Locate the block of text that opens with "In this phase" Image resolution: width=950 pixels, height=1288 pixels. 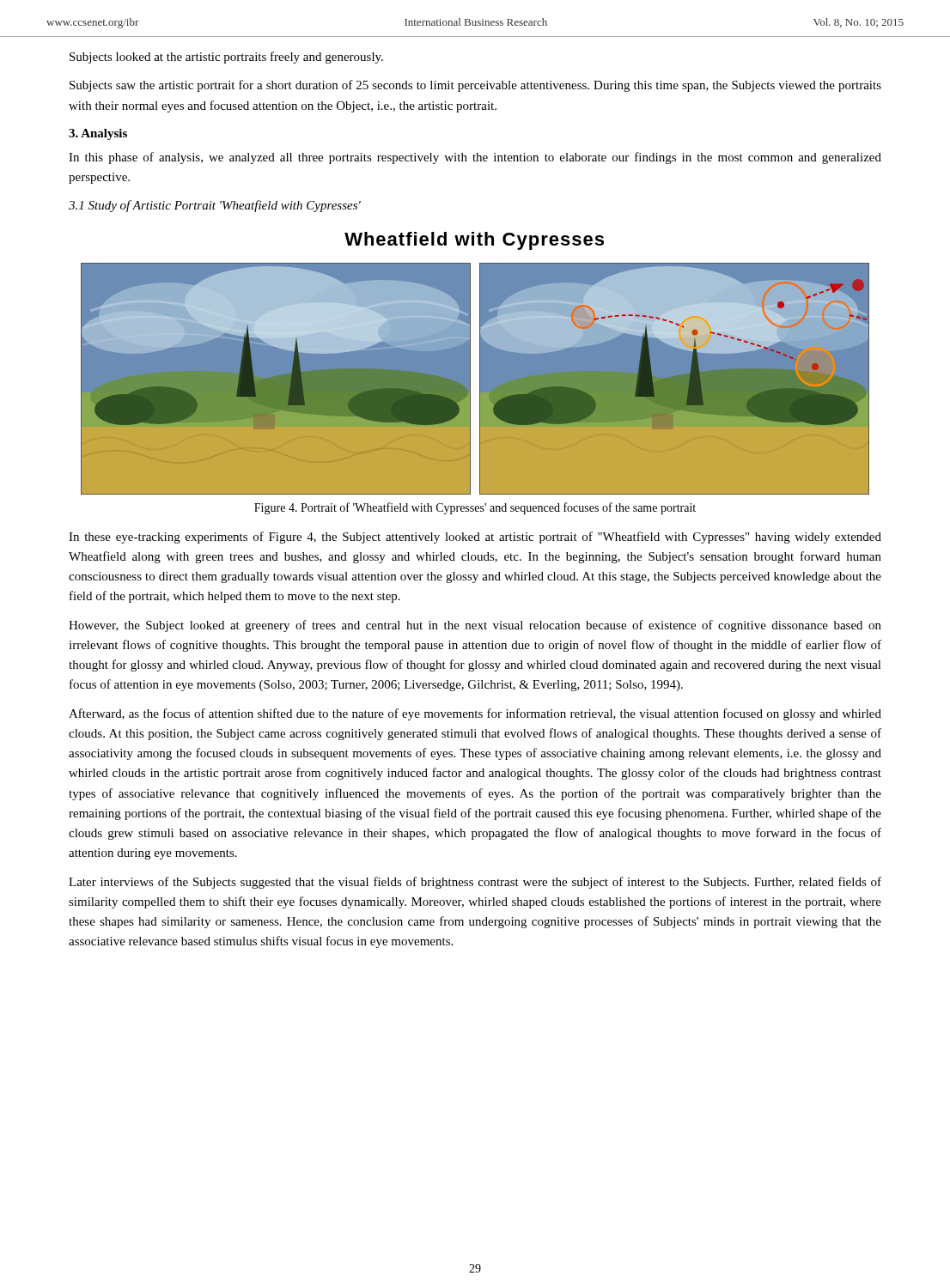point(475,167)
